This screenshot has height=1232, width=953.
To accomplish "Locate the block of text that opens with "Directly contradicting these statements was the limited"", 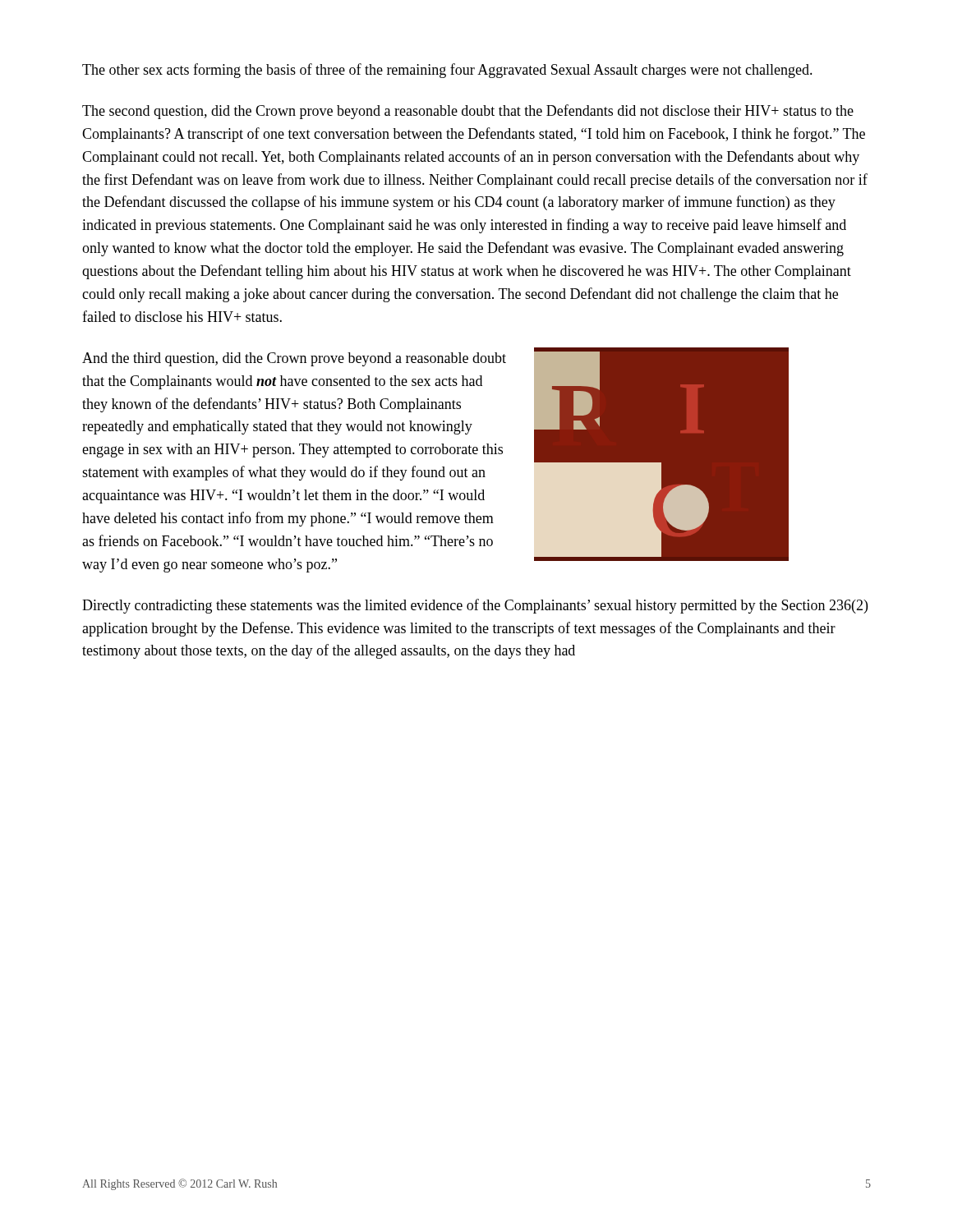I will [x=475, y=628].
